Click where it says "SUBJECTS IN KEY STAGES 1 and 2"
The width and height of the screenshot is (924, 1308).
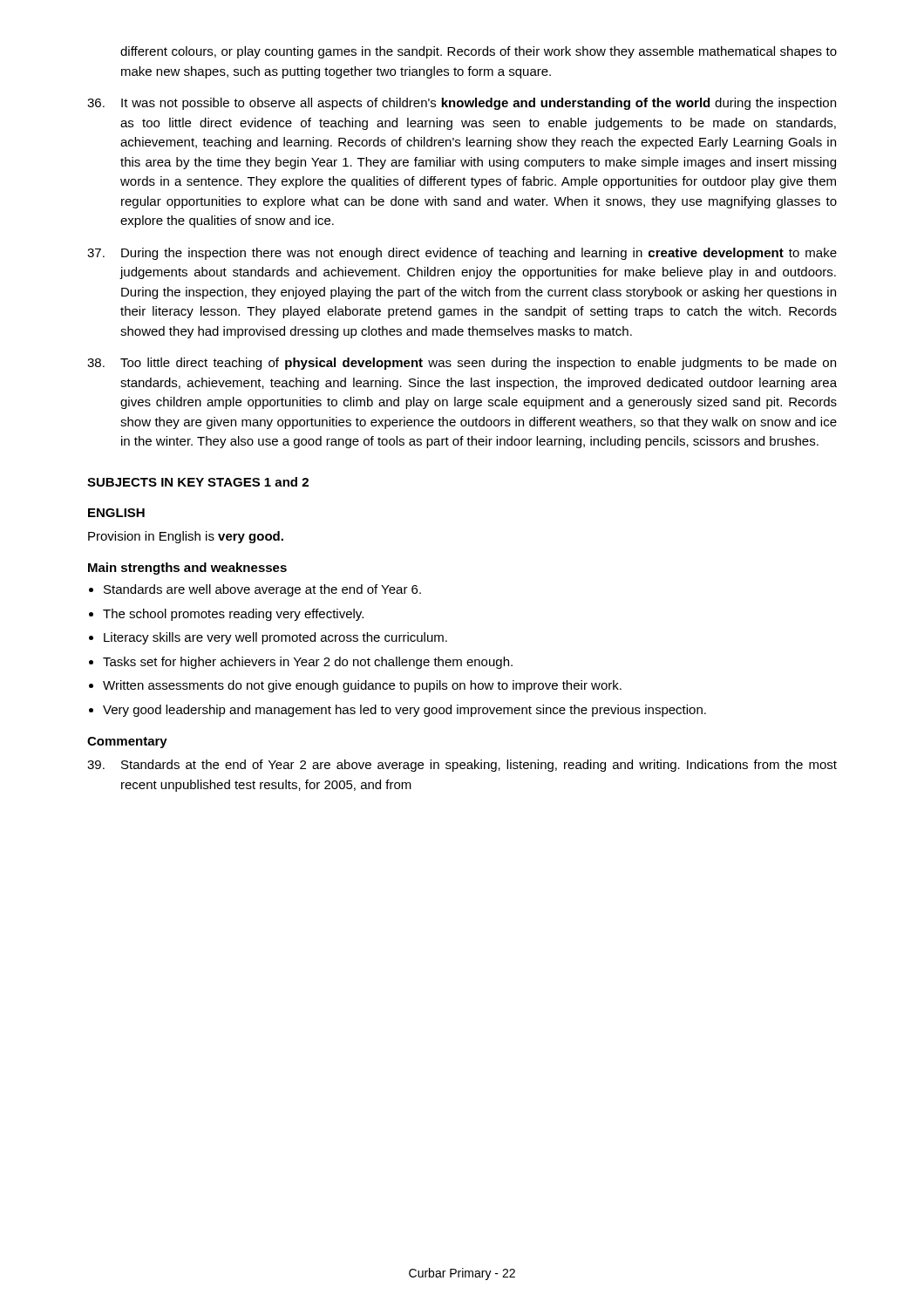[198, 481]
